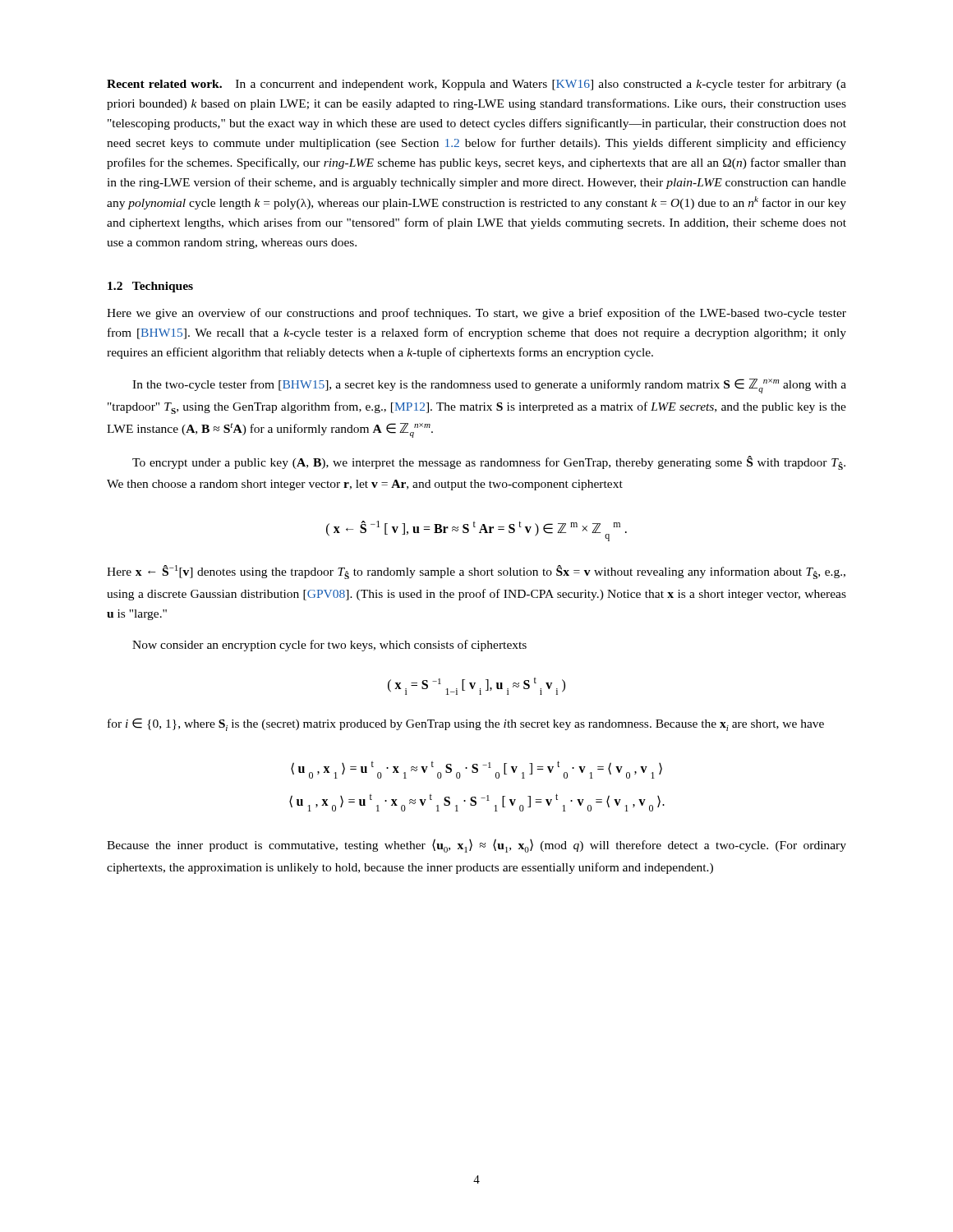Locate the text block that says "for i ∈ {0,"
This screenshot has height=1232, width=953.
click(x=476, y=724)
